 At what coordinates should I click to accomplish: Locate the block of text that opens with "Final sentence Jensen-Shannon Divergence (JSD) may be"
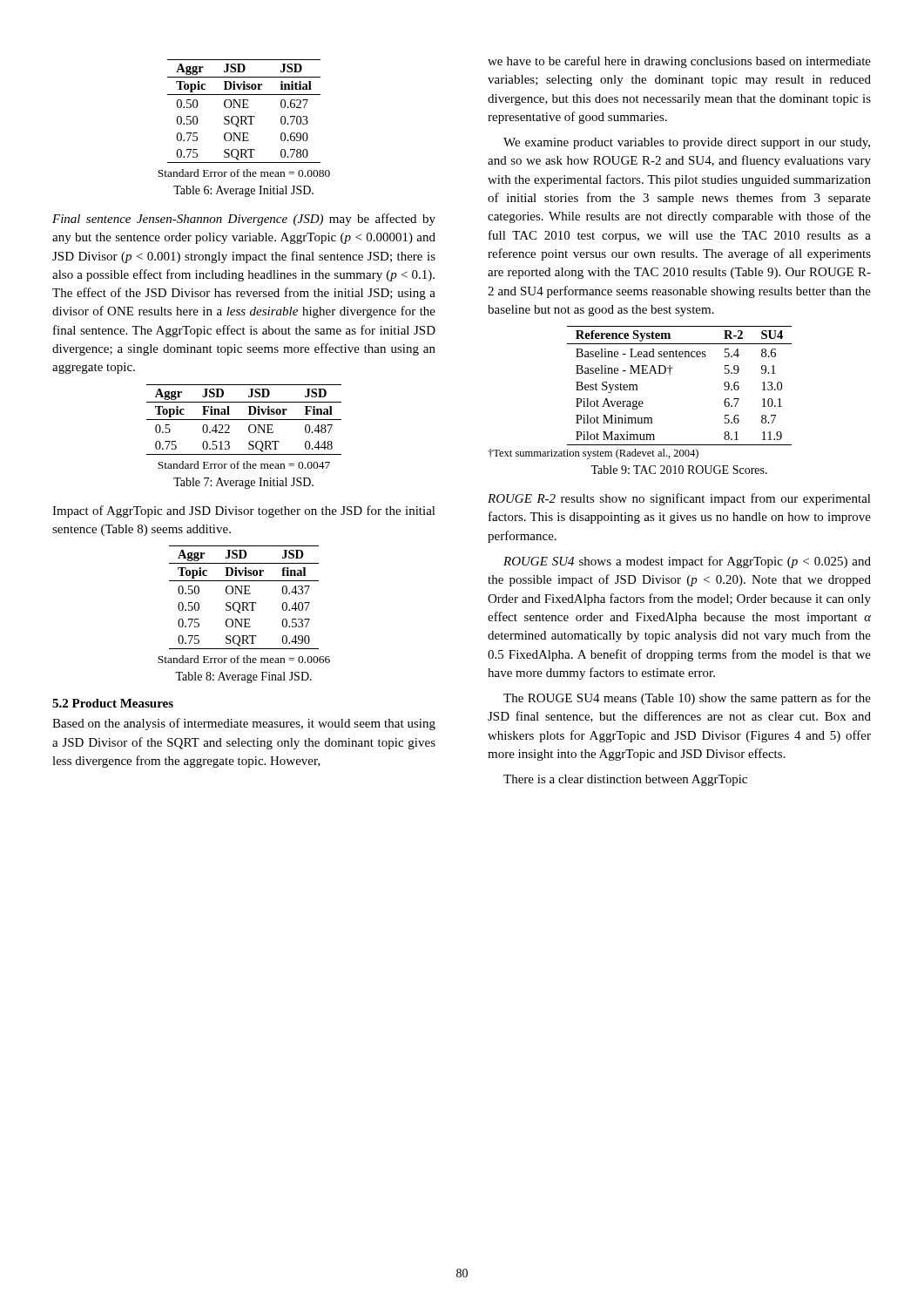point(244,293)
